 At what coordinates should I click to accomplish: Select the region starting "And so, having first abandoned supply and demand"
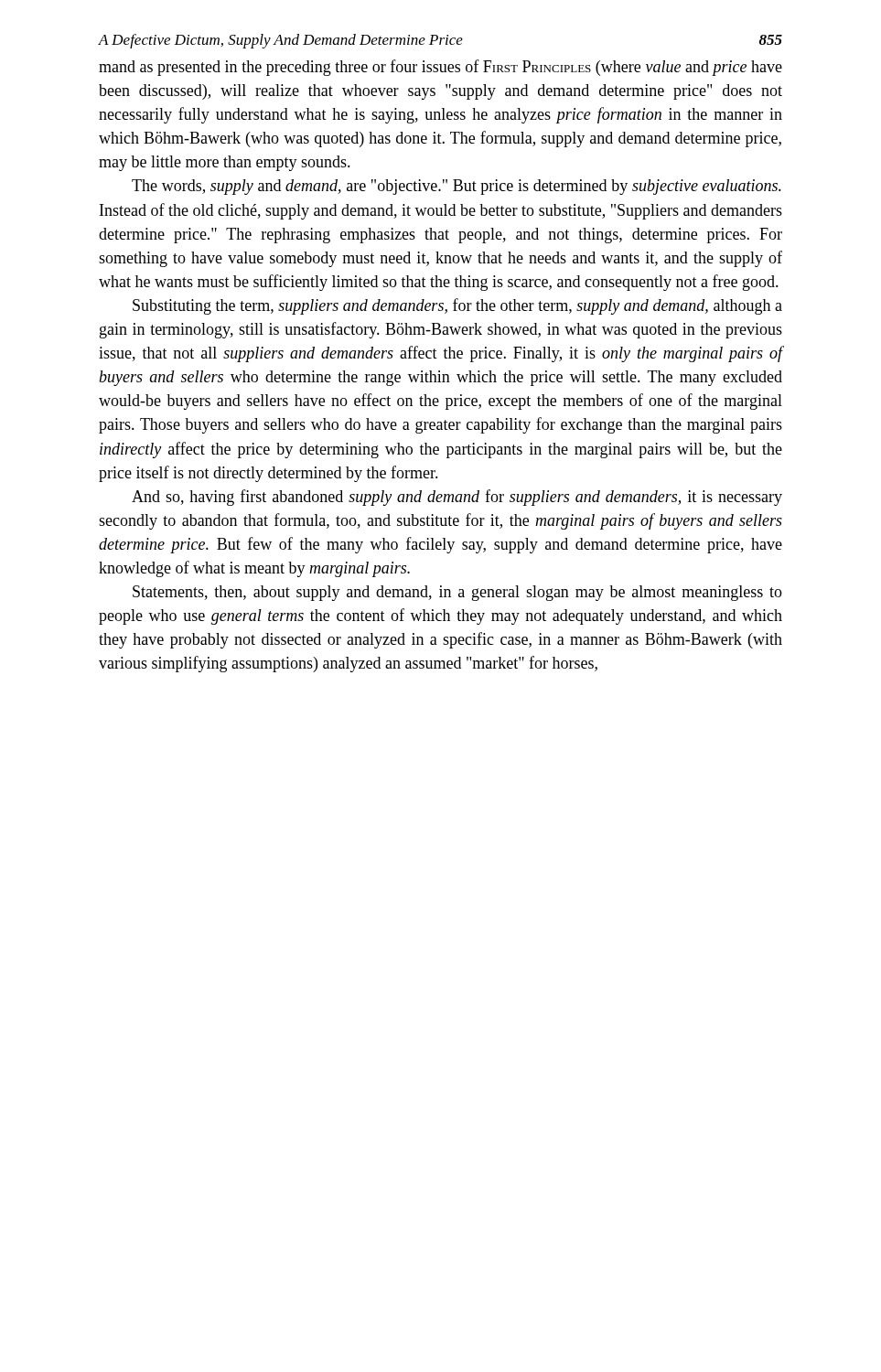click(440, 532)
